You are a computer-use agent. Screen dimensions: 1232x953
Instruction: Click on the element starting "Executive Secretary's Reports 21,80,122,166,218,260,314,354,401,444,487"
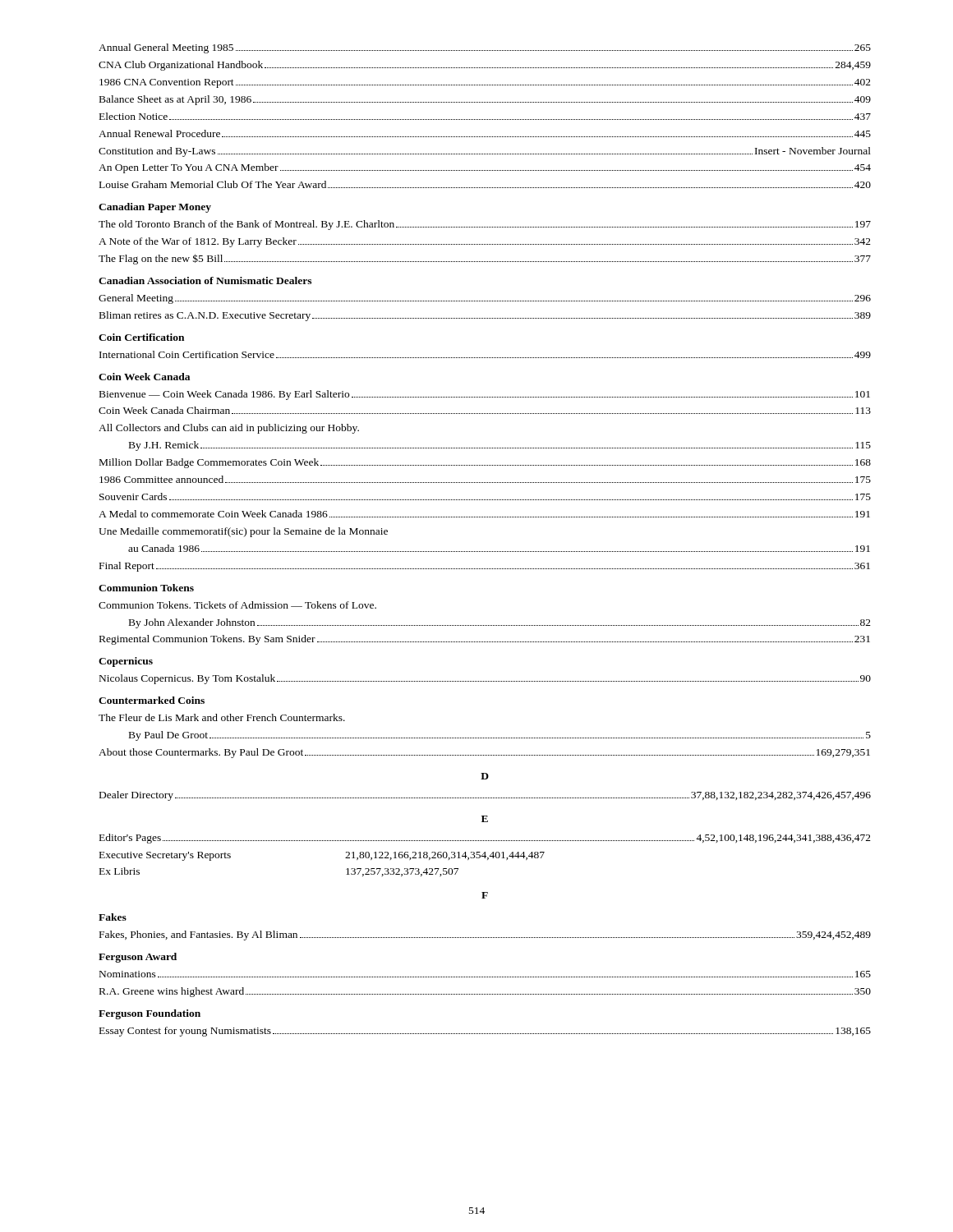click(x=485, y=855)
